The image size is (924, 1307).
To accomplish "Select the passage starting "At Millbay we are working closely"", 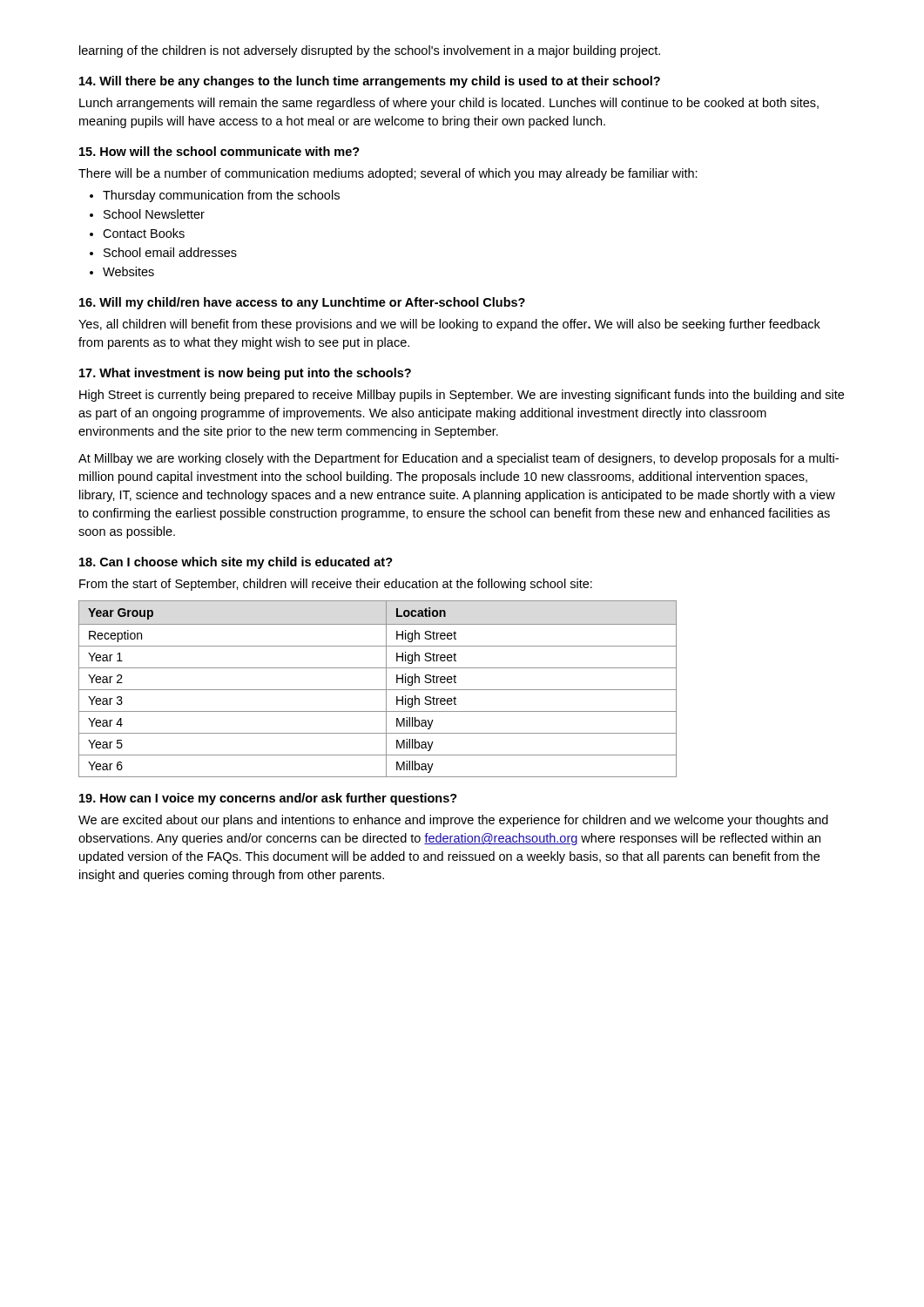I will pyautogui.click(x=459, y=495).
